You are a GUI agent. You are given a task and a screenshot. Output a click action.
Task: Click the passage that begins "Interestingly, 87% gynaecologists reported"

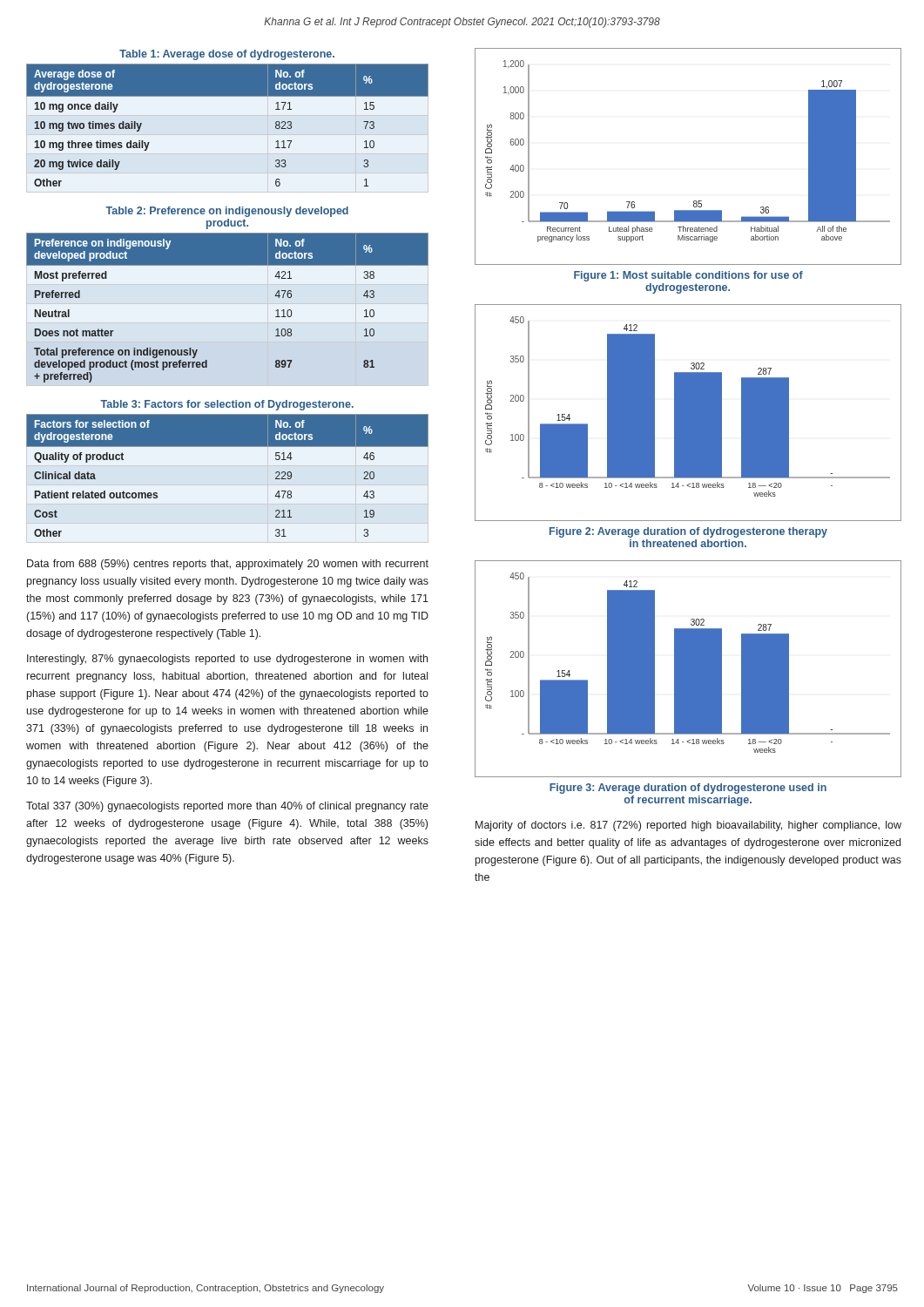click(x=227, y=720)
